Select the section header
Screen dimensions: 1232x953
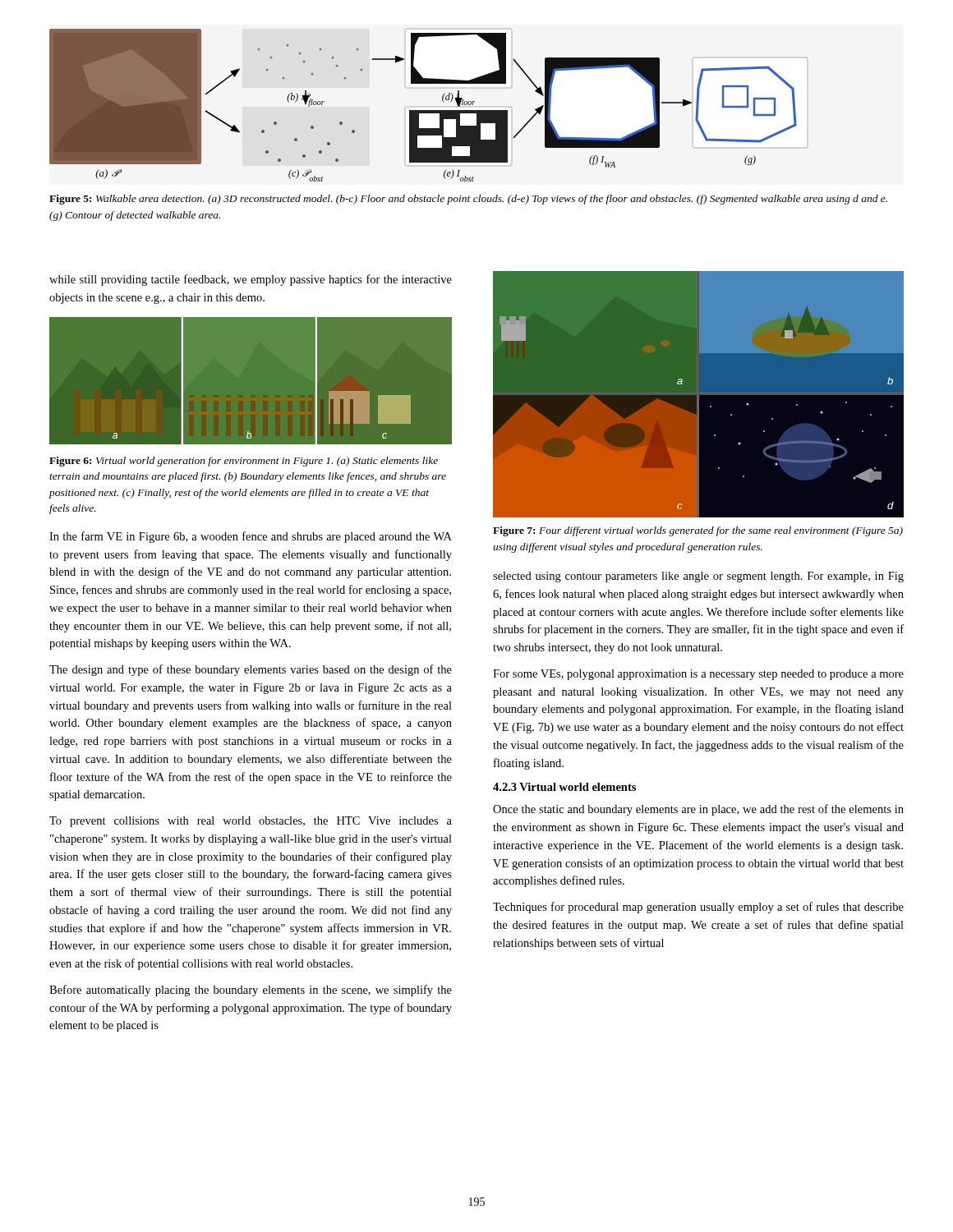click(x=565, y=787)
